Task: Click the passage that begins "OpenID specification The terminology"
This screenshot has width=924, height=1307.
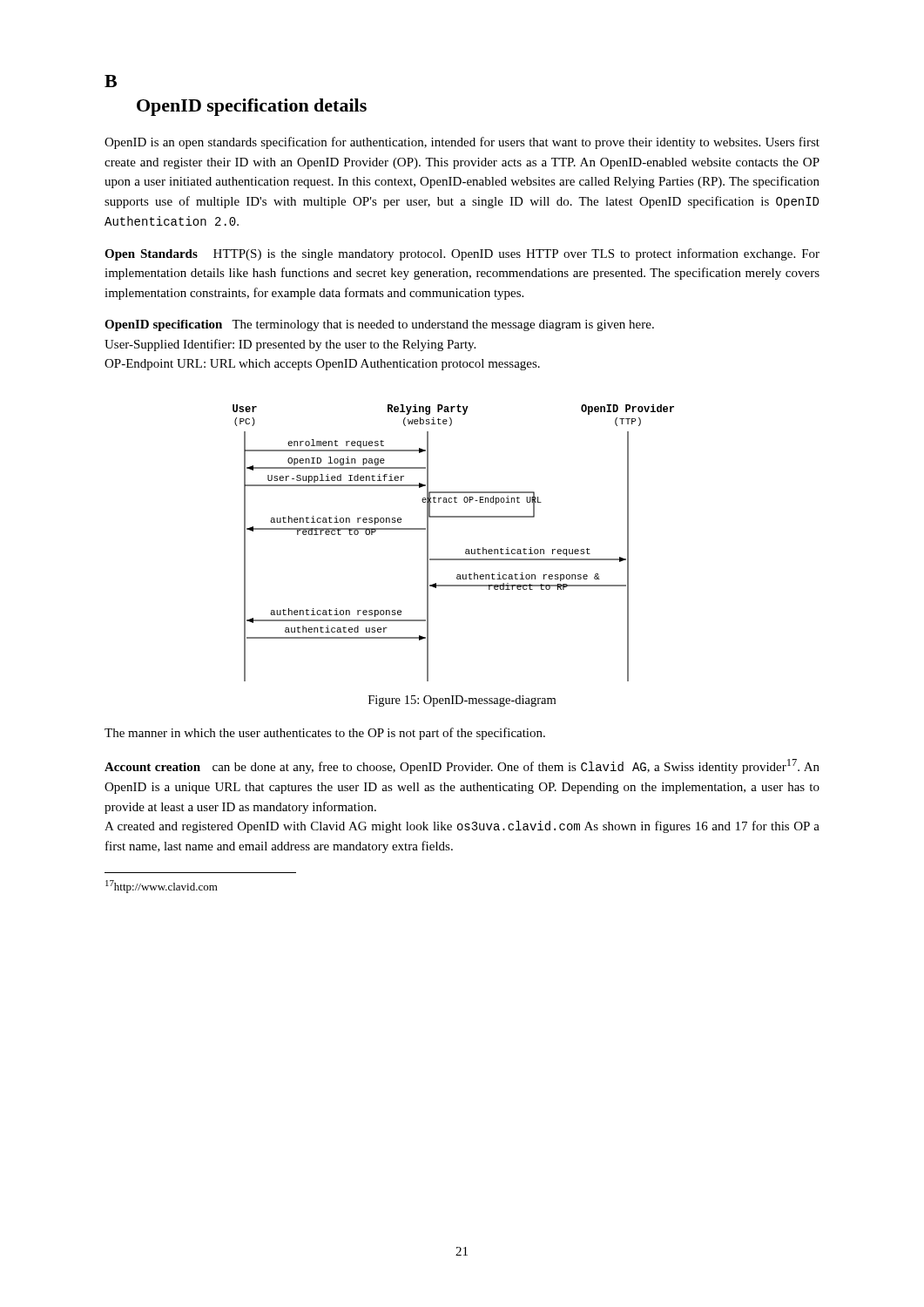Action: coord(380,344)
